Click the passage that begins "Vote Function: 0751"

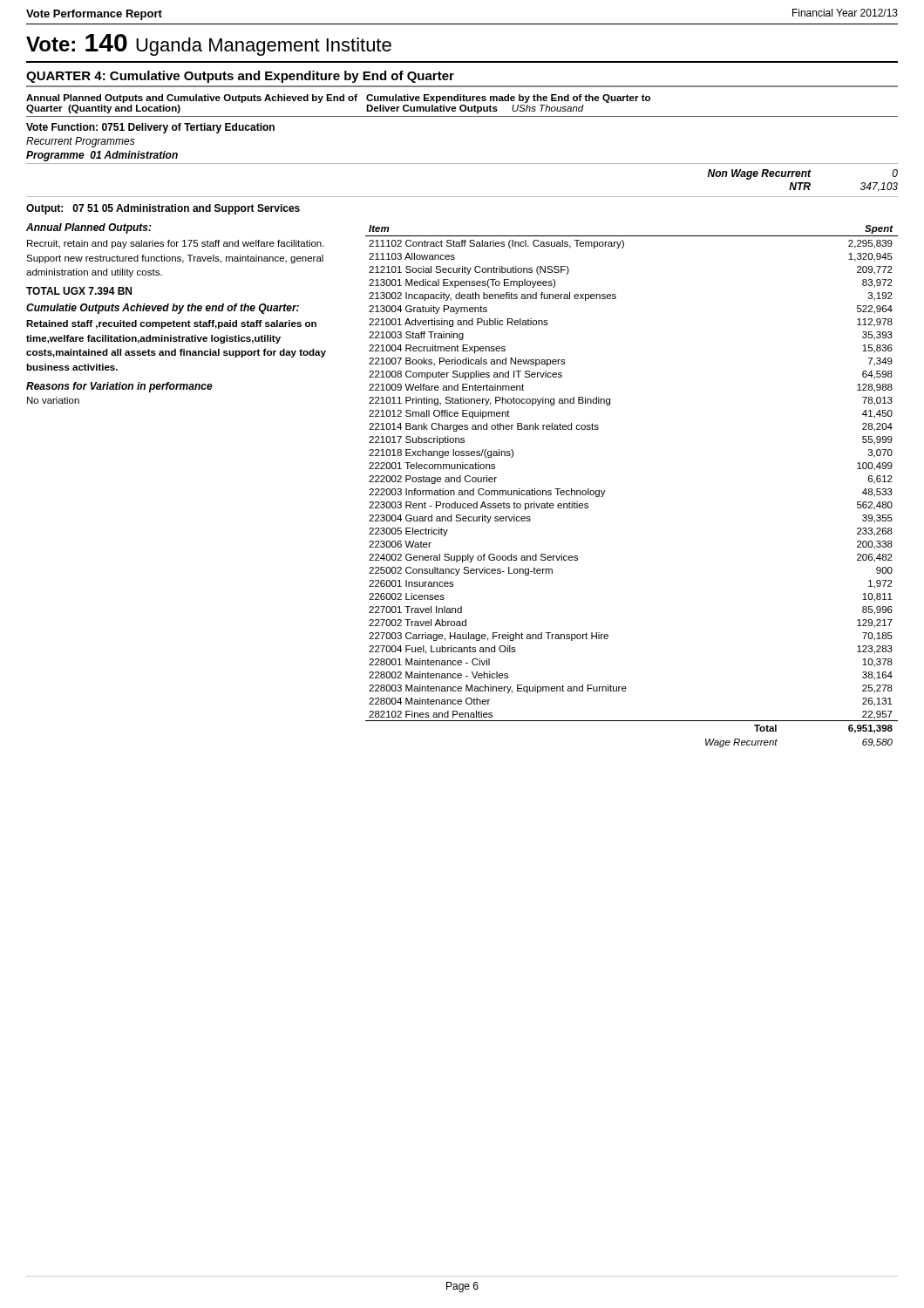coord(151,127)
